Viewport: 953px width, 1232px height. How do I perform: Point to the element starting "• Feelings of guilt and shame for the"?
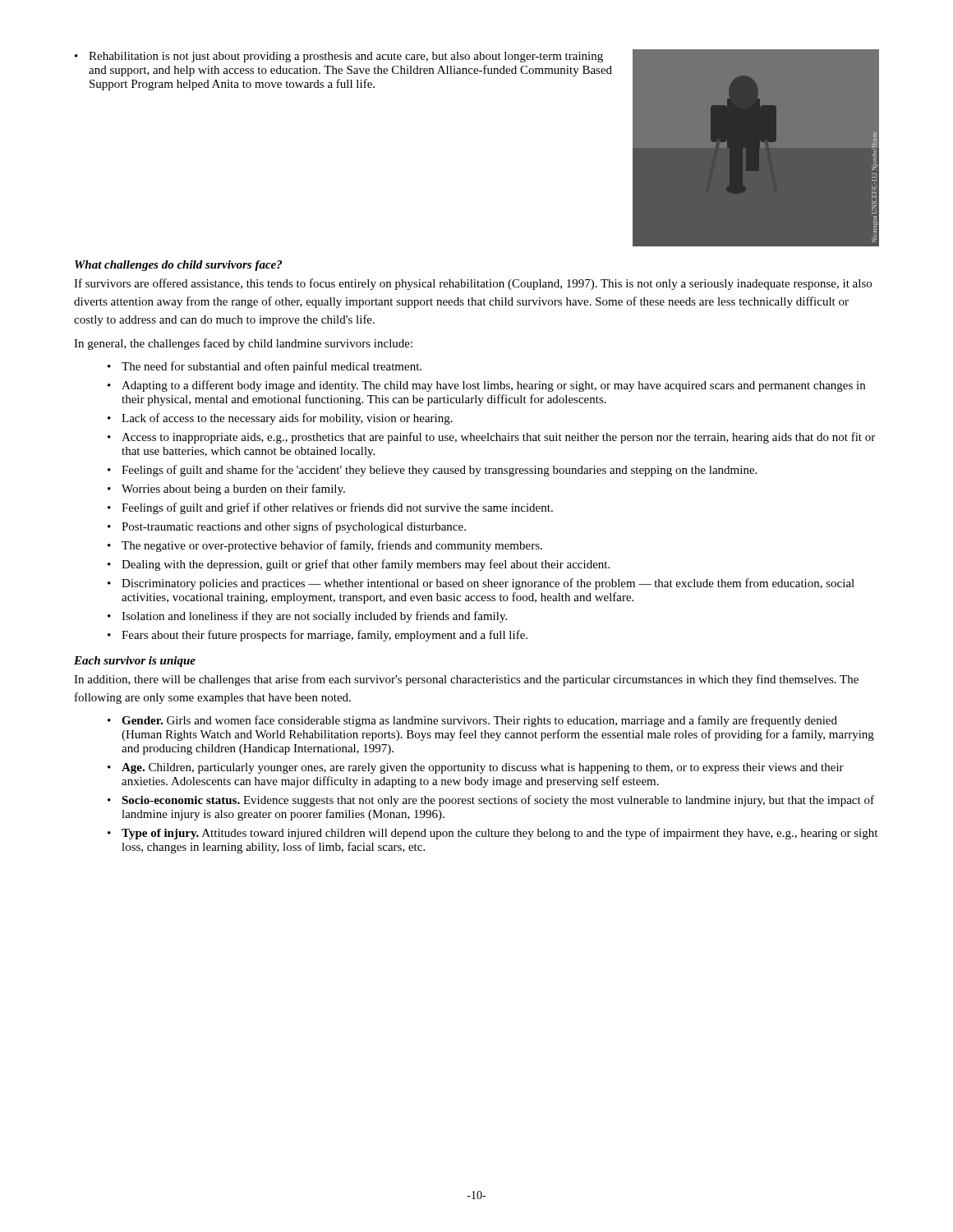tap(493, 470)
